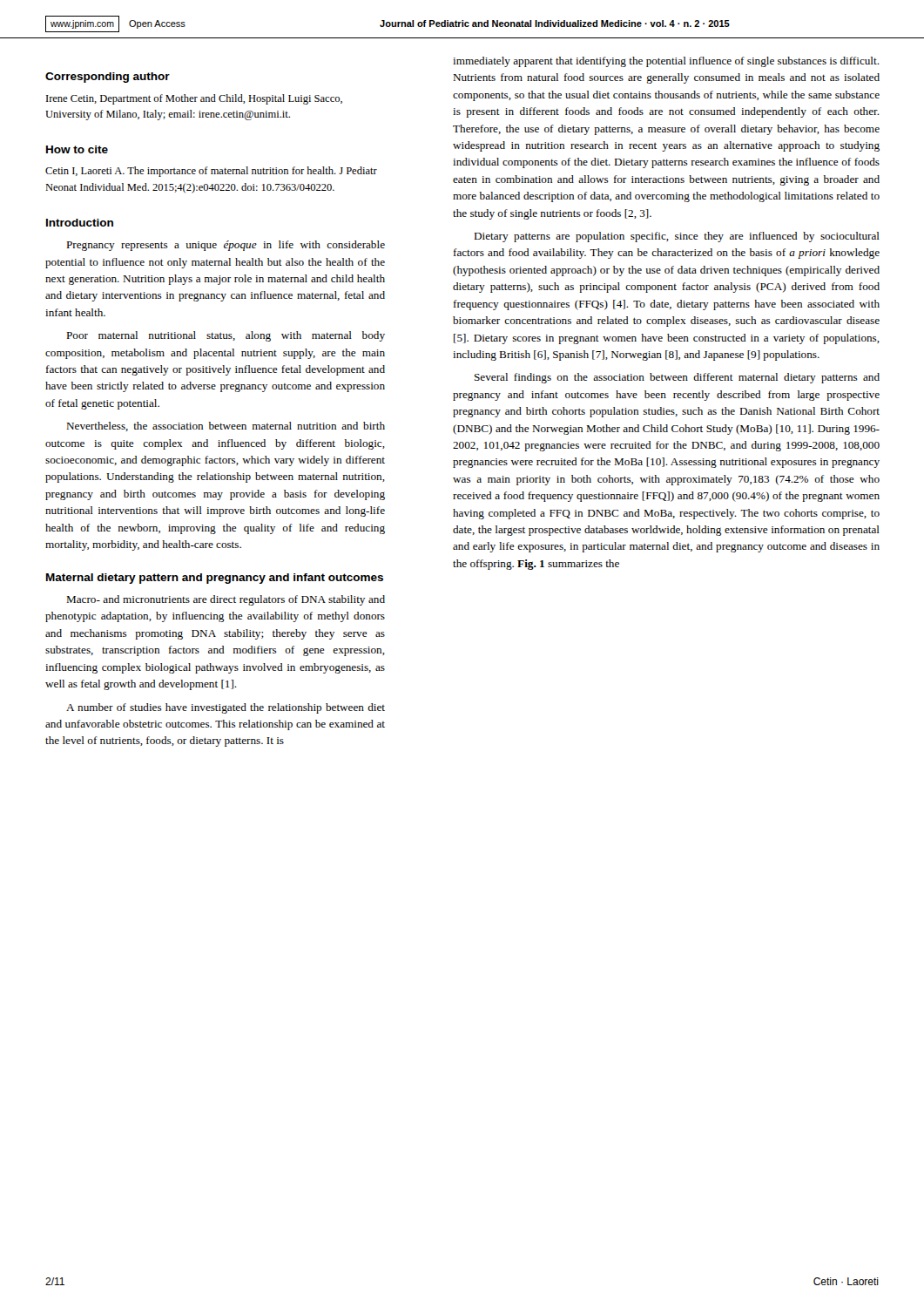Point to "Corresponding author"
924x1307 pixels.
tap(107, 76)
